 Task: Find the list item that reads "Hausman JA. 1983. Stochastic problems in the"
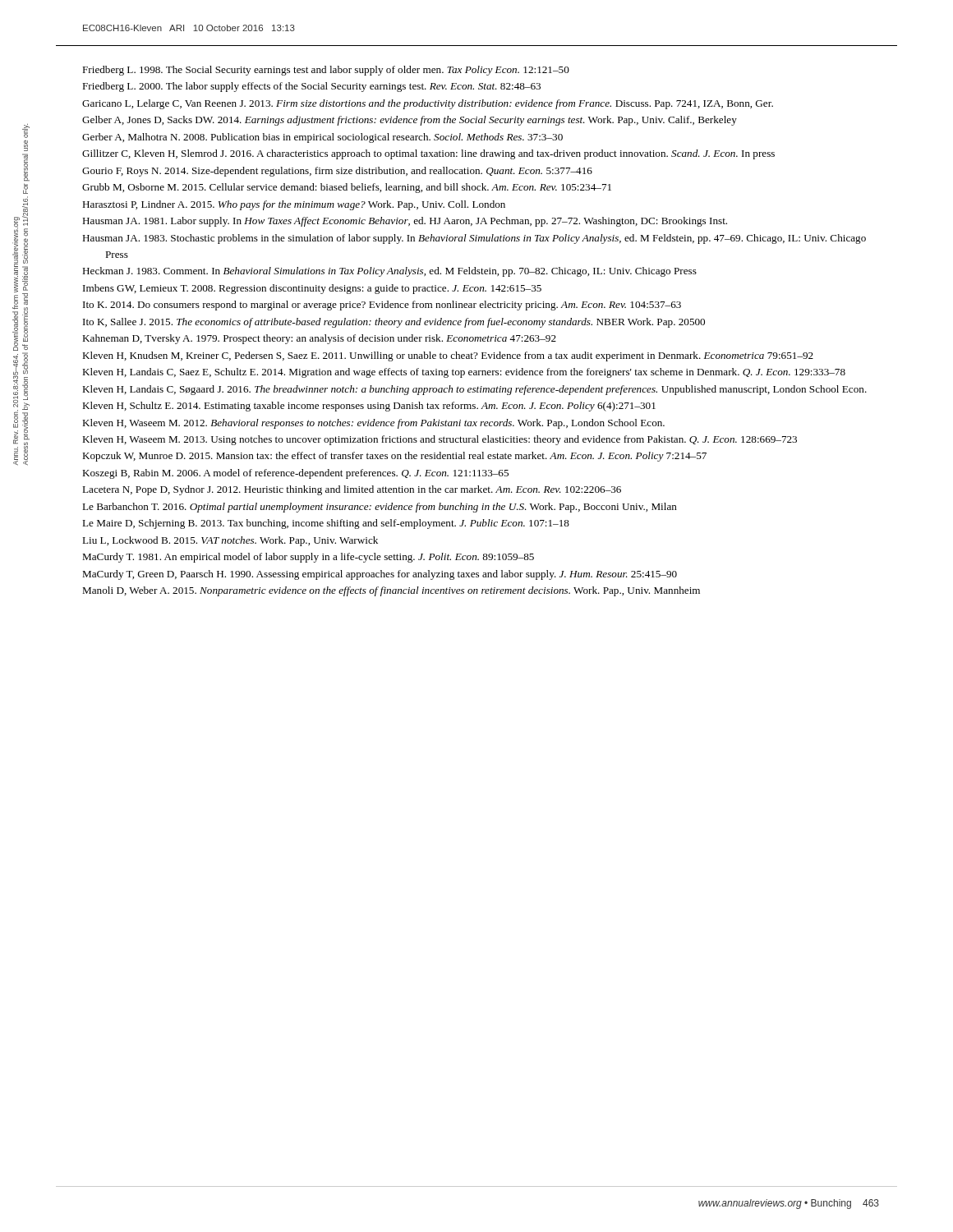click(474, 246)
